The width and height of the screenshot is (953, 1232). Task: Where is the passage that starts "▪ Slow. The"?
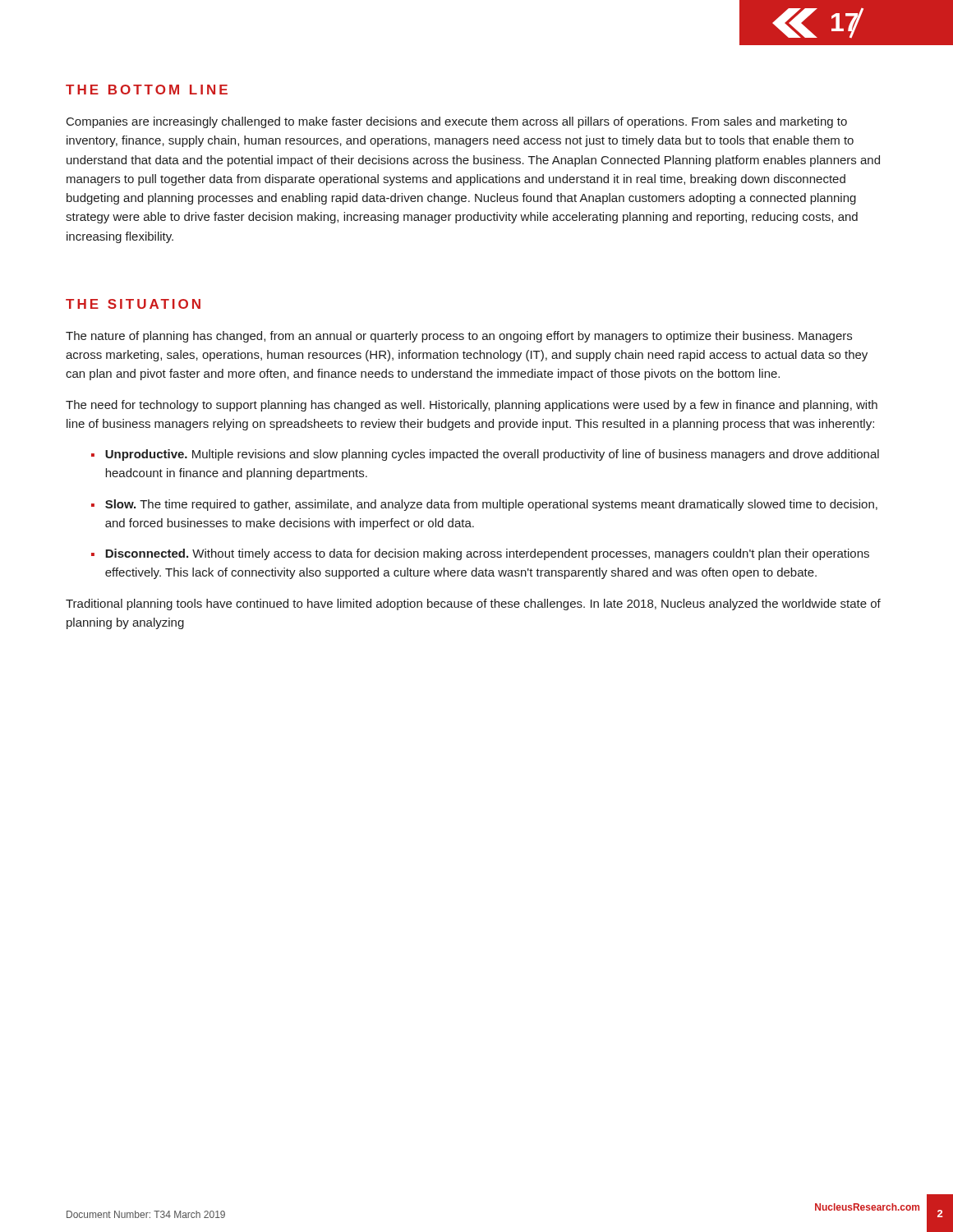[489, 513]
